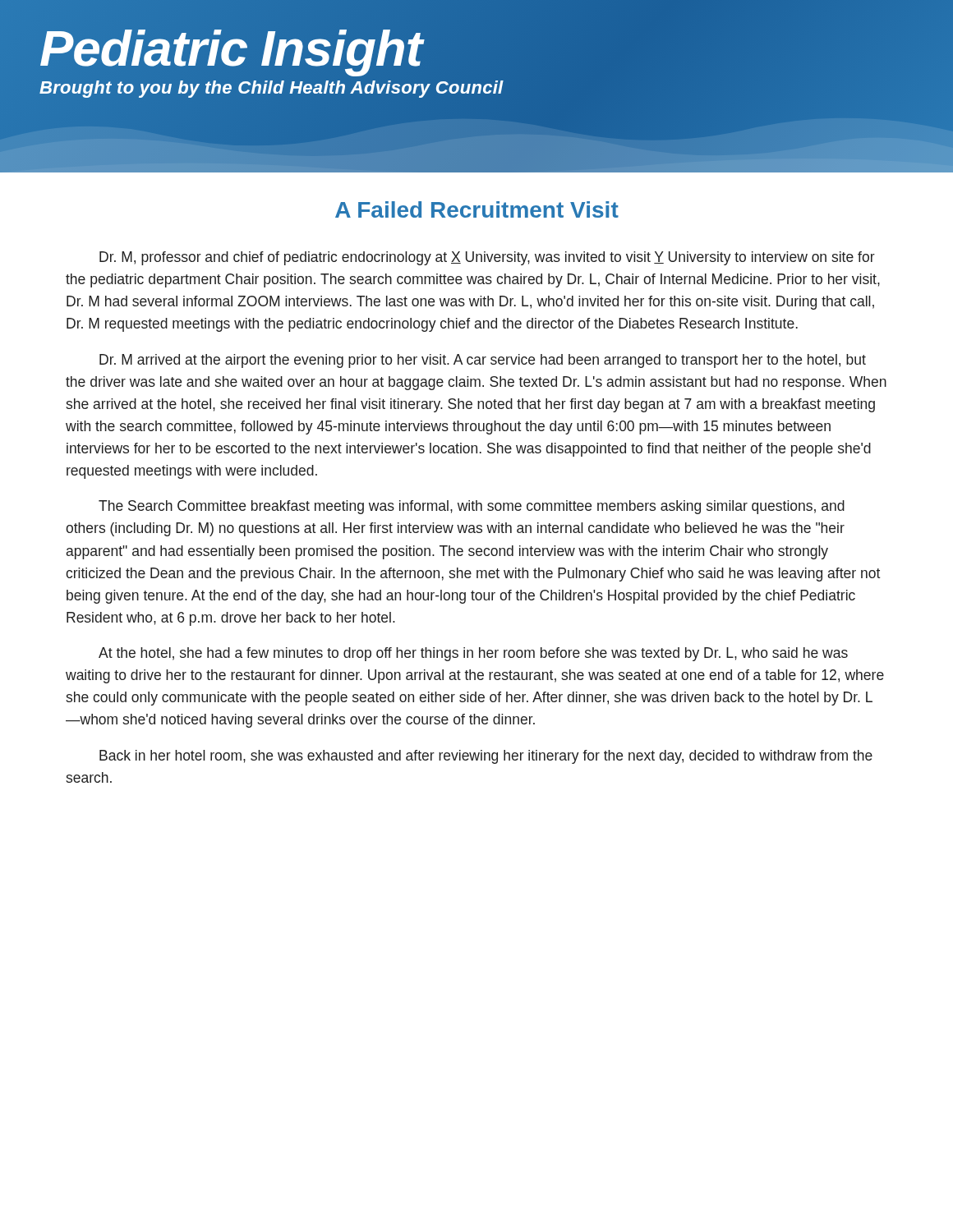Locate the region starting "The Search Committee breakfast meeting was informal, with"

tap(473, 562)
